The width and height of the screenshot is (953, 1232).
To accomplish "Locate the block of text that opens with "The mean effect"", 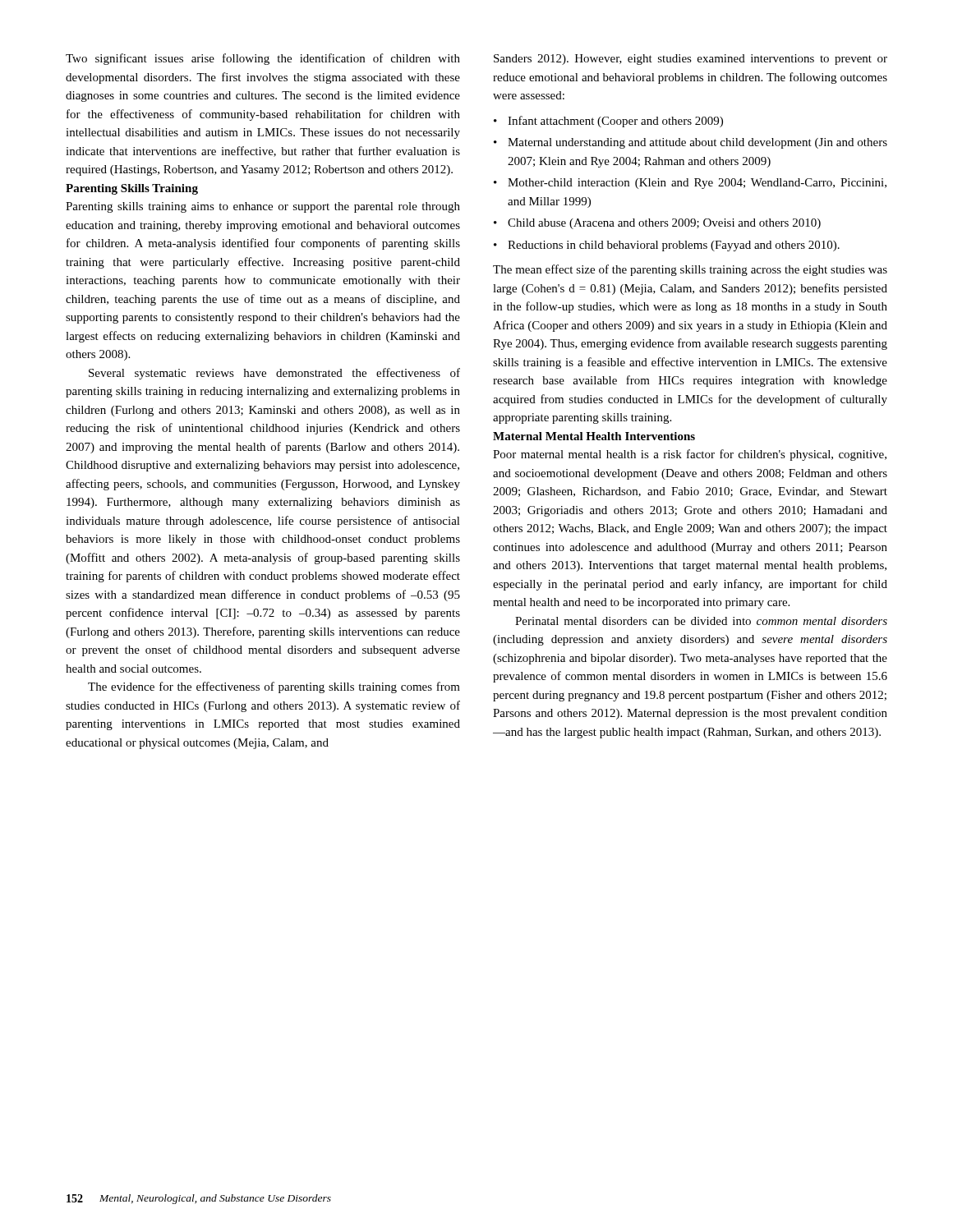I will (690, 343).
